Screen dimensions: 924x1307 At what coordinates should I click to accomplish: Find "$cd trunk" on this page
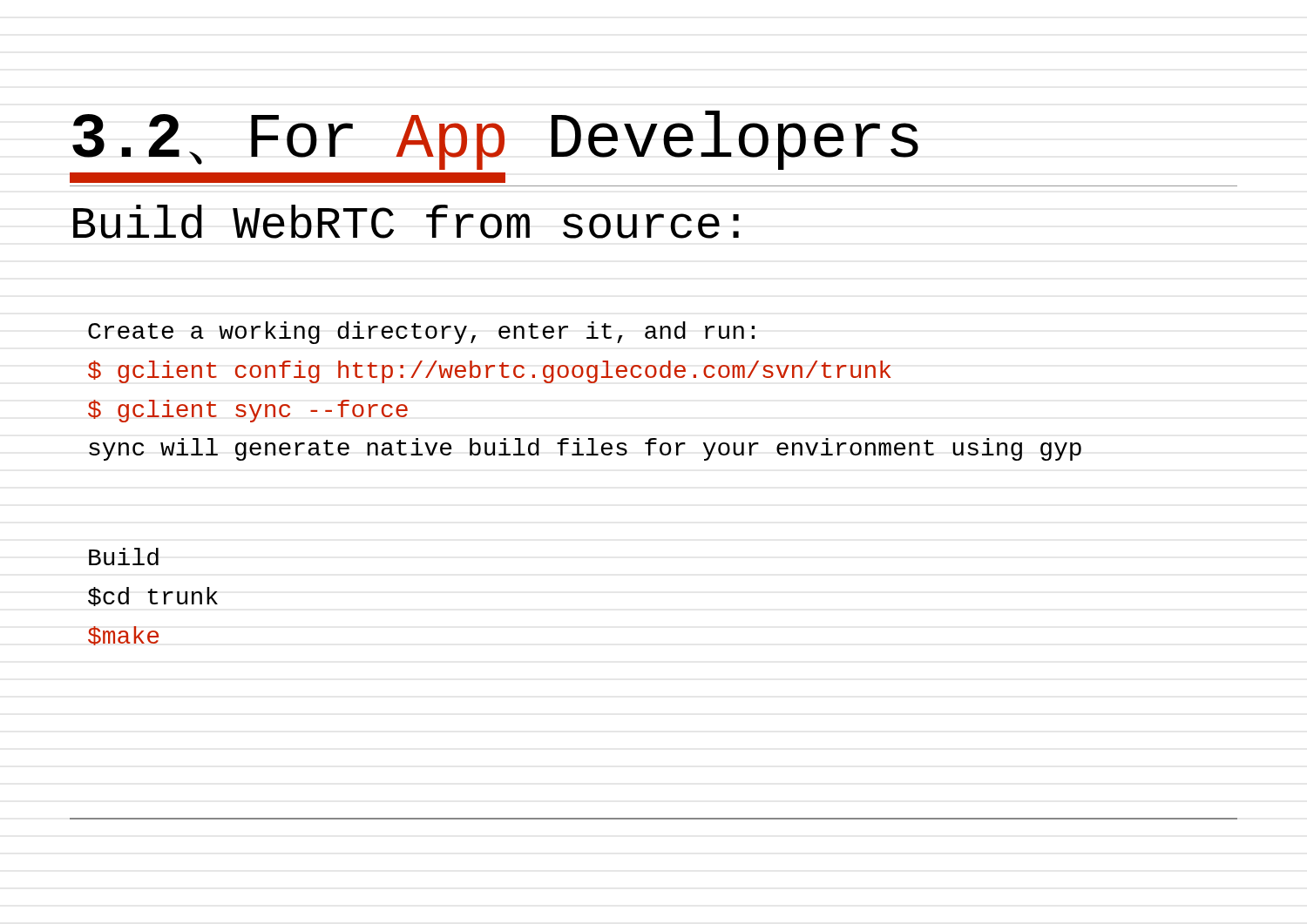click(x=153, y=598)
